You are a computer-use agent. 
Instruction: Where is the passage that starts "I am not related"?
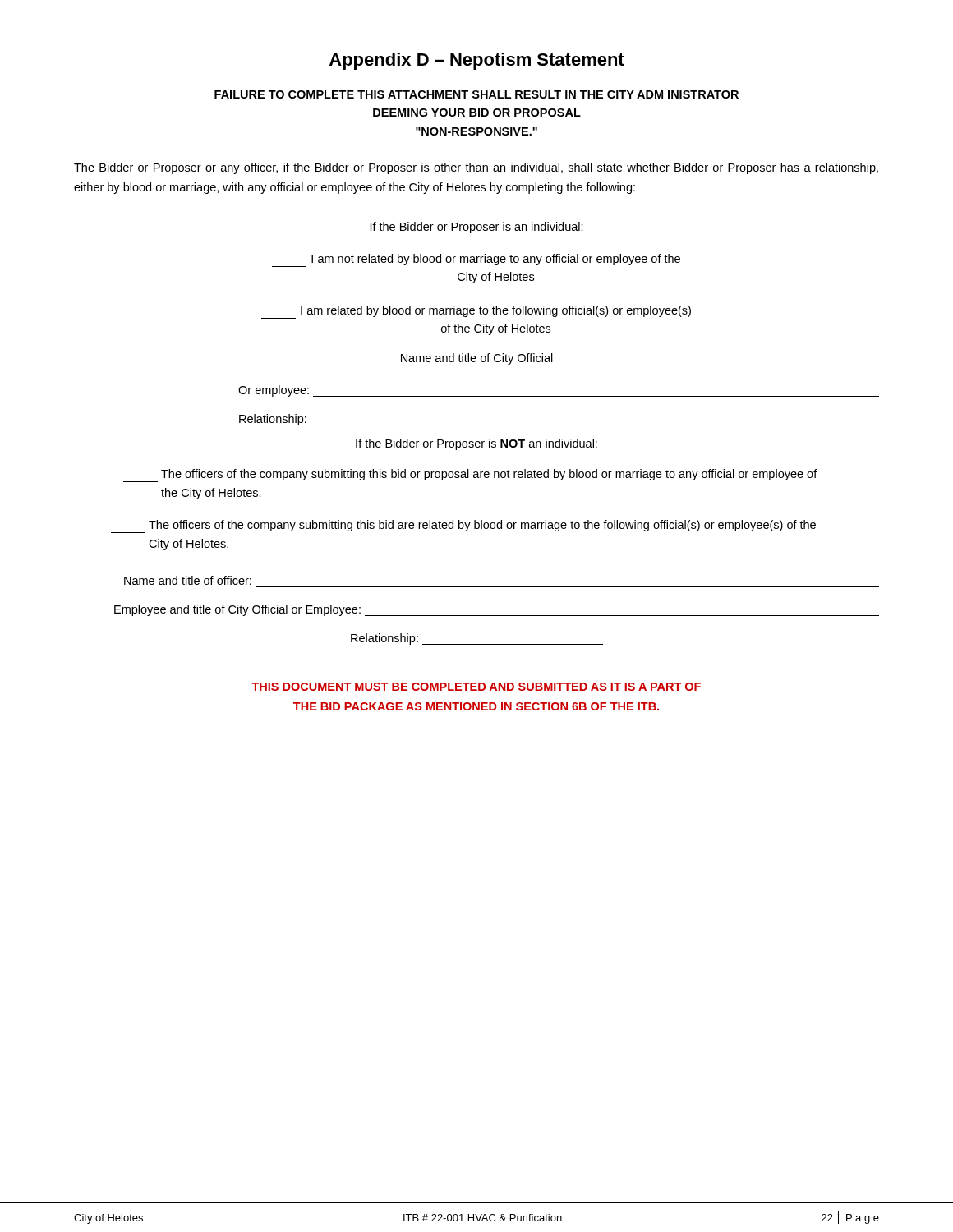(x=476, y=268)
